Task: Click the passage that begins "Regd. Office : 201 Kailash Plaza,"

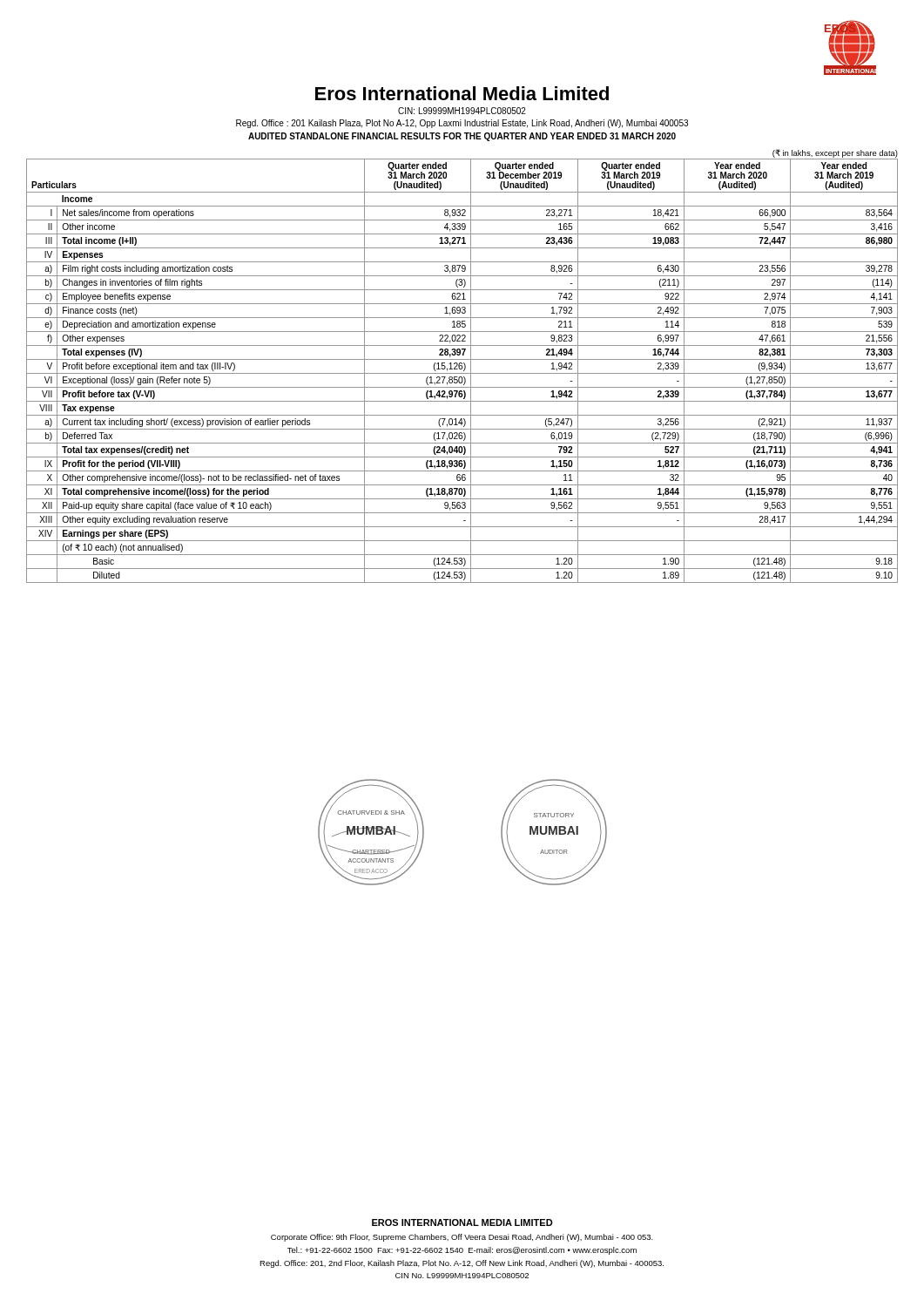Action: pyautogui.click(x=462, y=123)
